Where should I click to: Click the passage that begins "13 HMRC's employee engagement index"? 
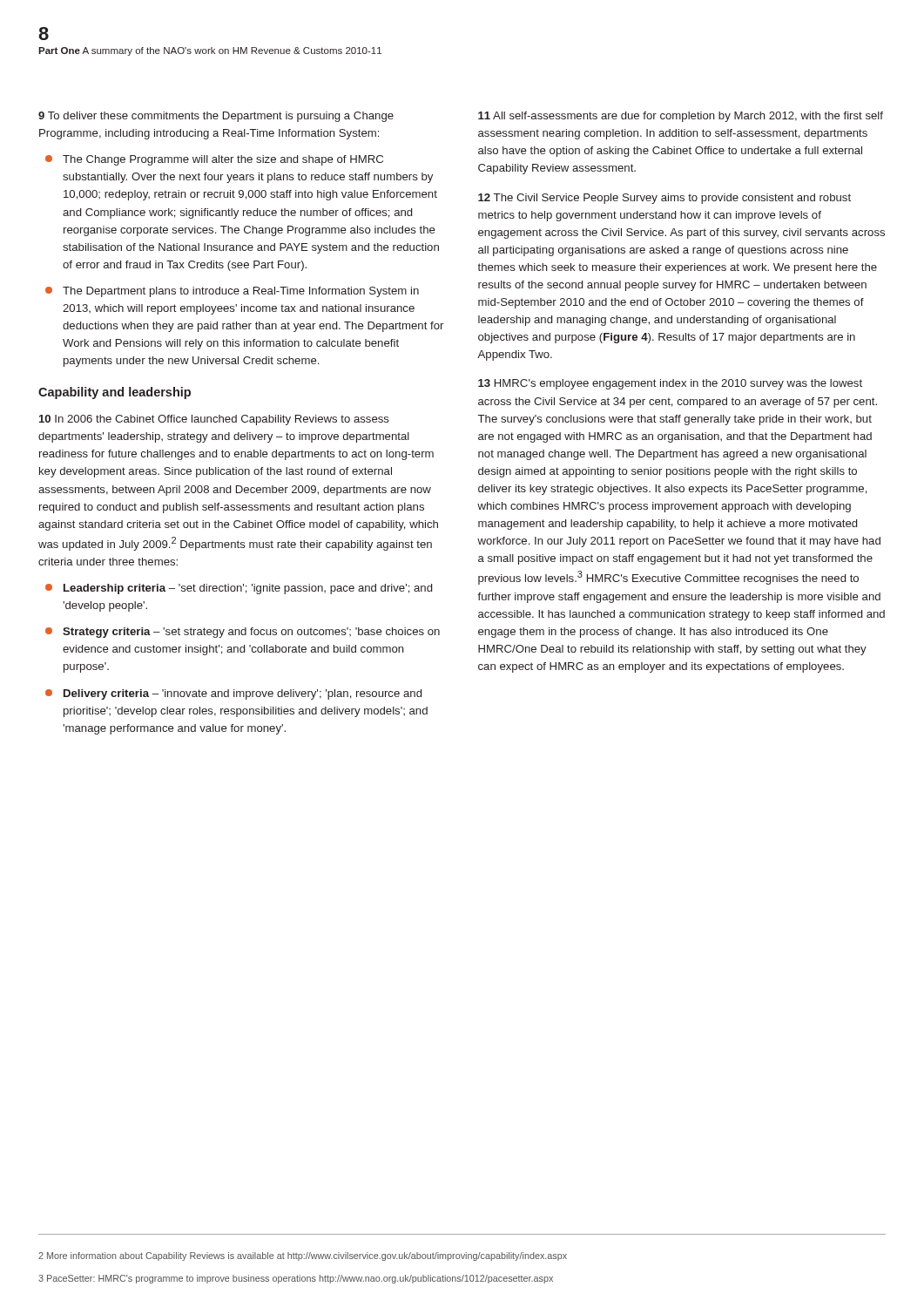[x=682, y=525]
